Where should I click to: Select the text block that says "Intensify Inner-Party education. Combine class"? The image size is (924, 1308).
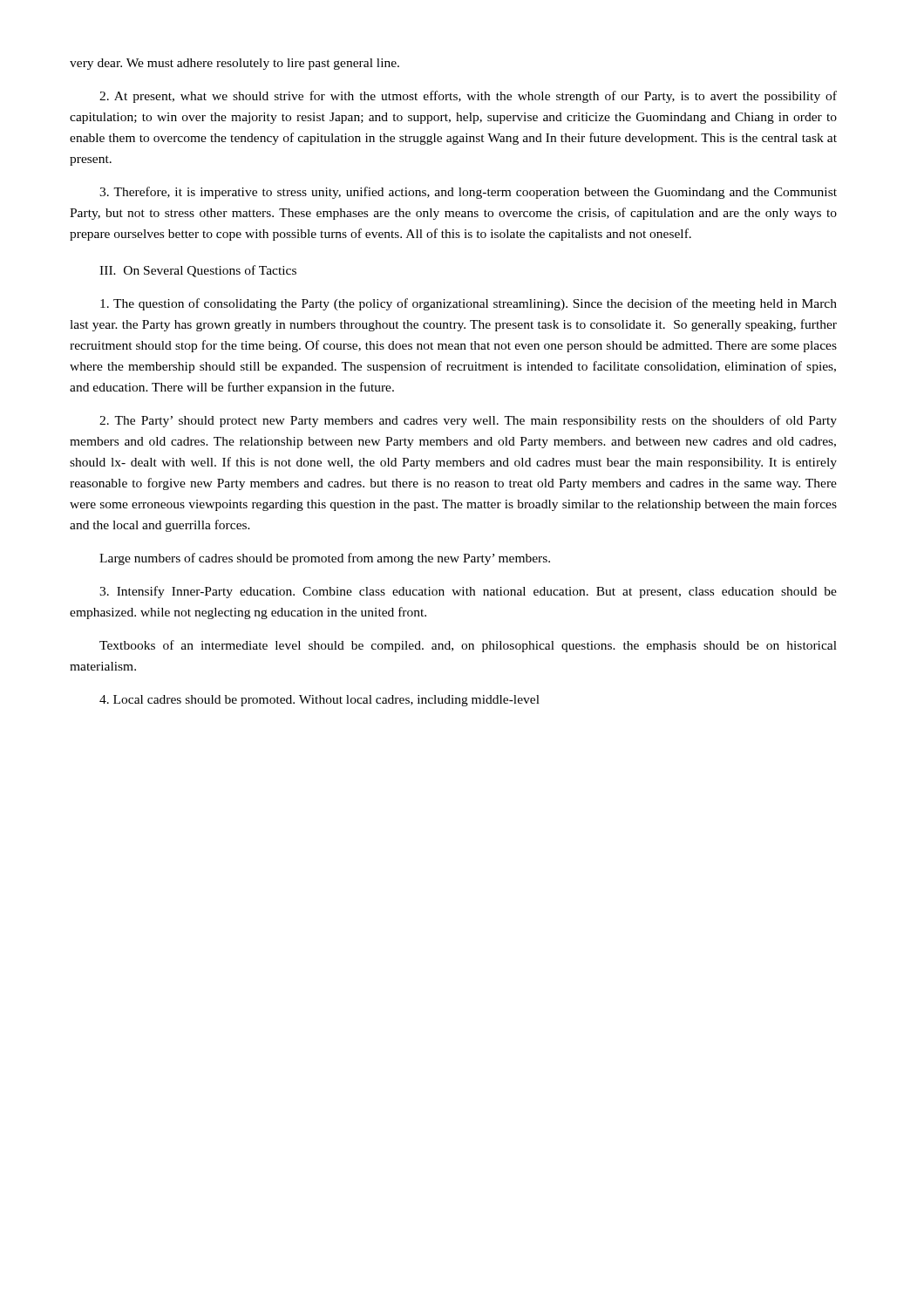pyautogui.click(x=453, y=602)
